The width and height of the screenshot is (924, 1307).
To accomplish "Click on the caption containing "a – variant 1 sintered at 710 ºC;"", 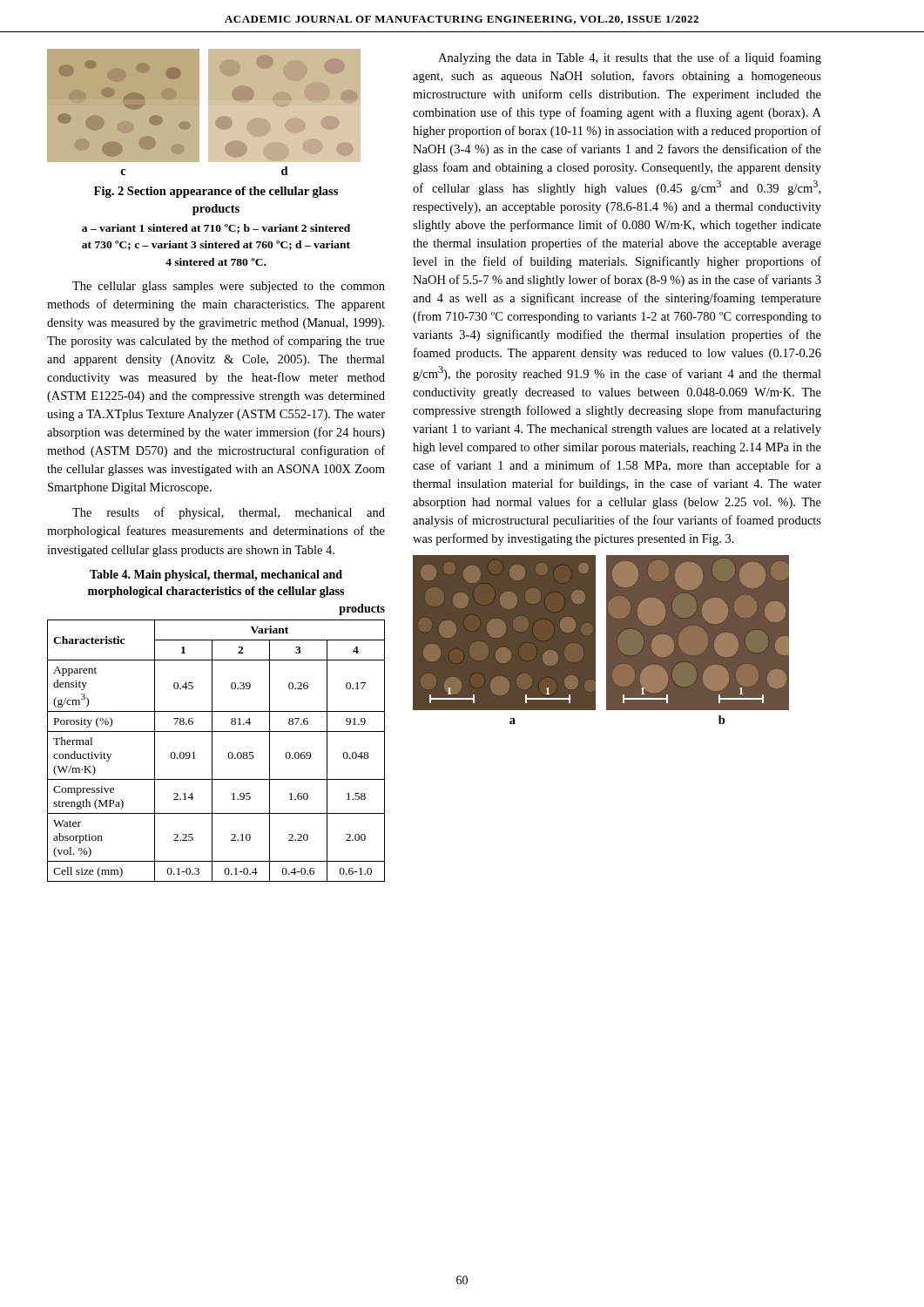I will click(x=216, y=245).
